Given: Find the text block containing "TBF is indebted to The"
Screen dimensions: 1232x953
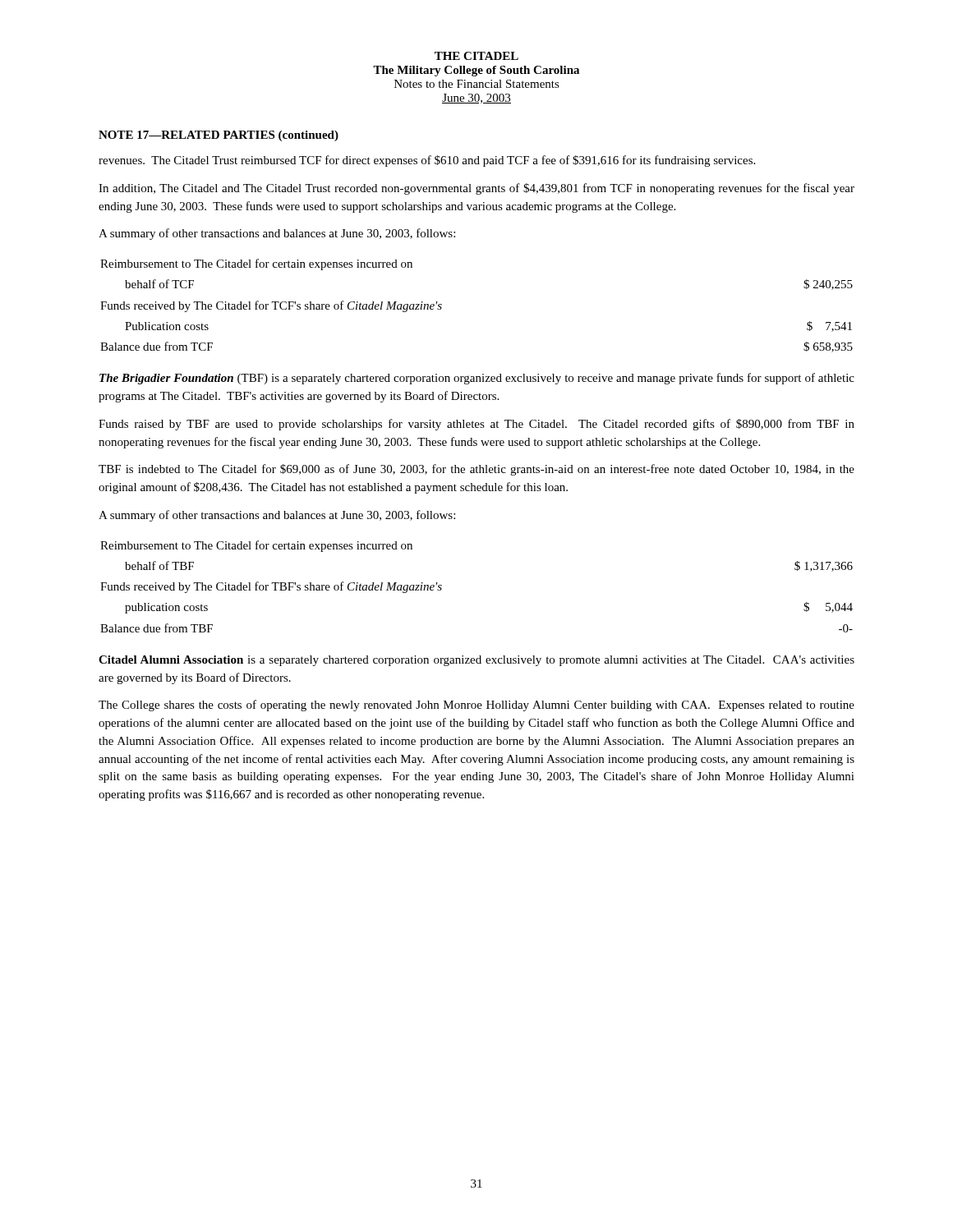Looking at the screenshot, I should [476, 478].
